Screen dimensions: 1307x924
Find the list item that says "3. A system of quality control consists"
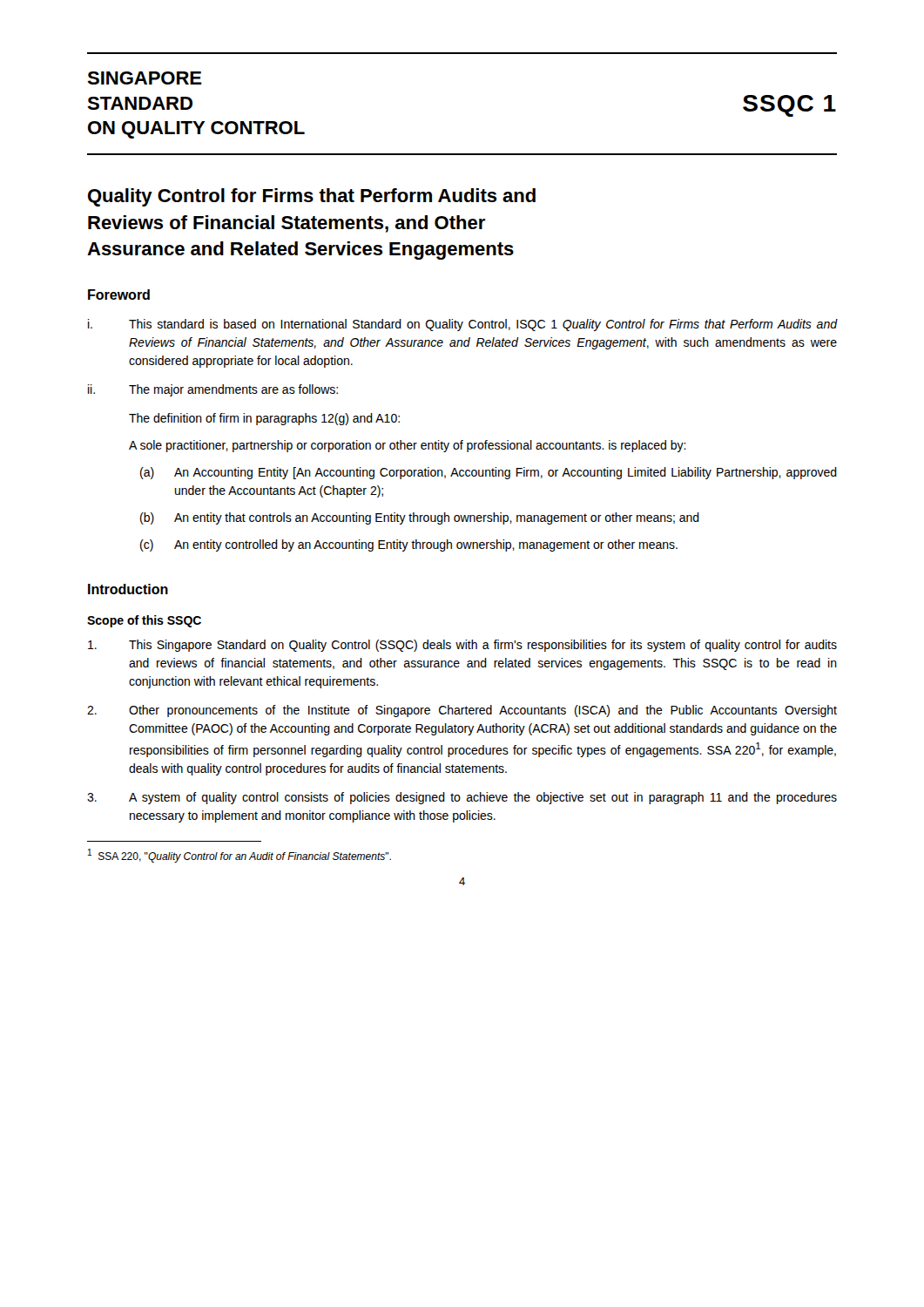coord(462,807)
